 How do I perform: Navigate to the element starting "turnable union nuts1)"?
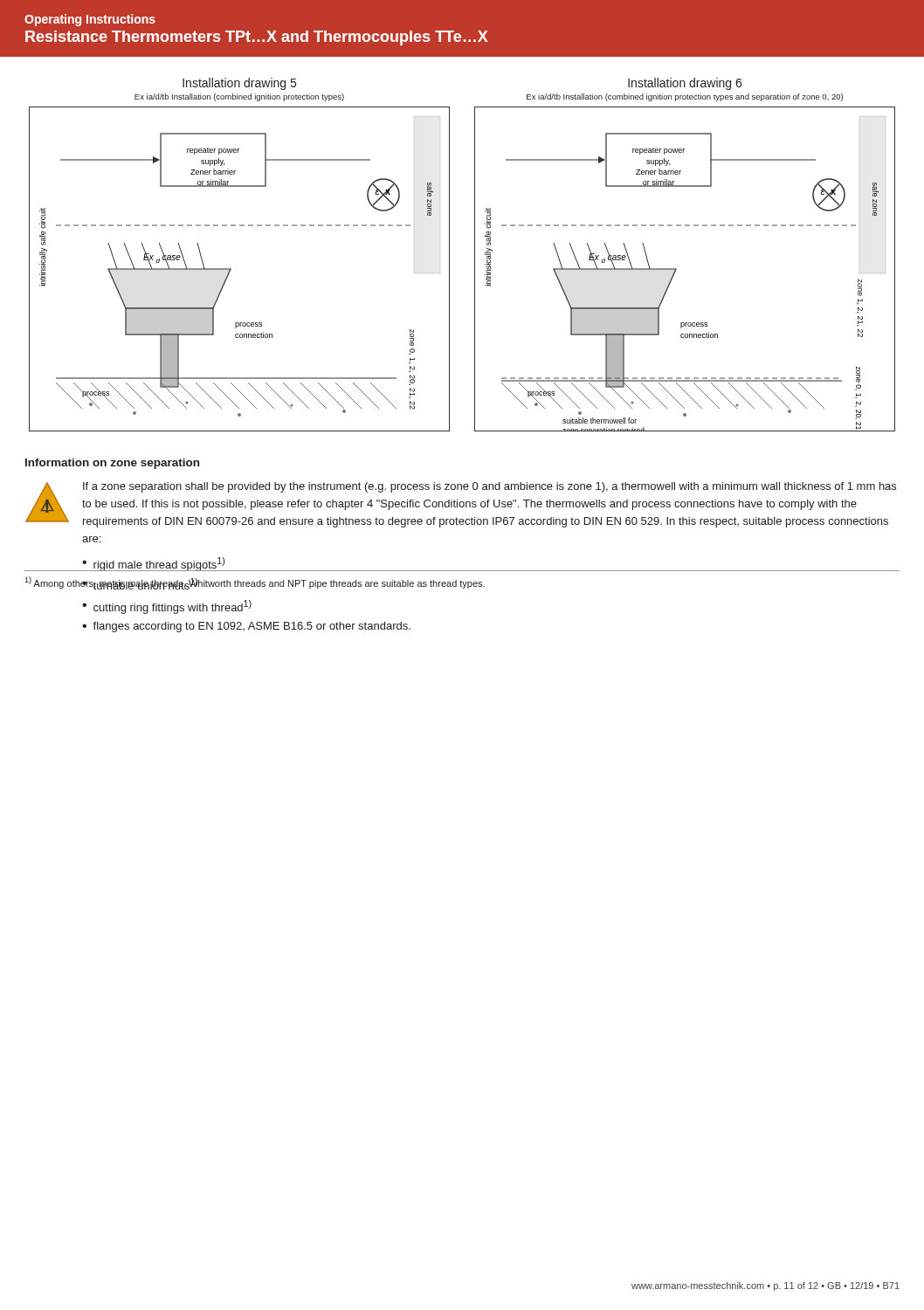click(x=146, y=585)
